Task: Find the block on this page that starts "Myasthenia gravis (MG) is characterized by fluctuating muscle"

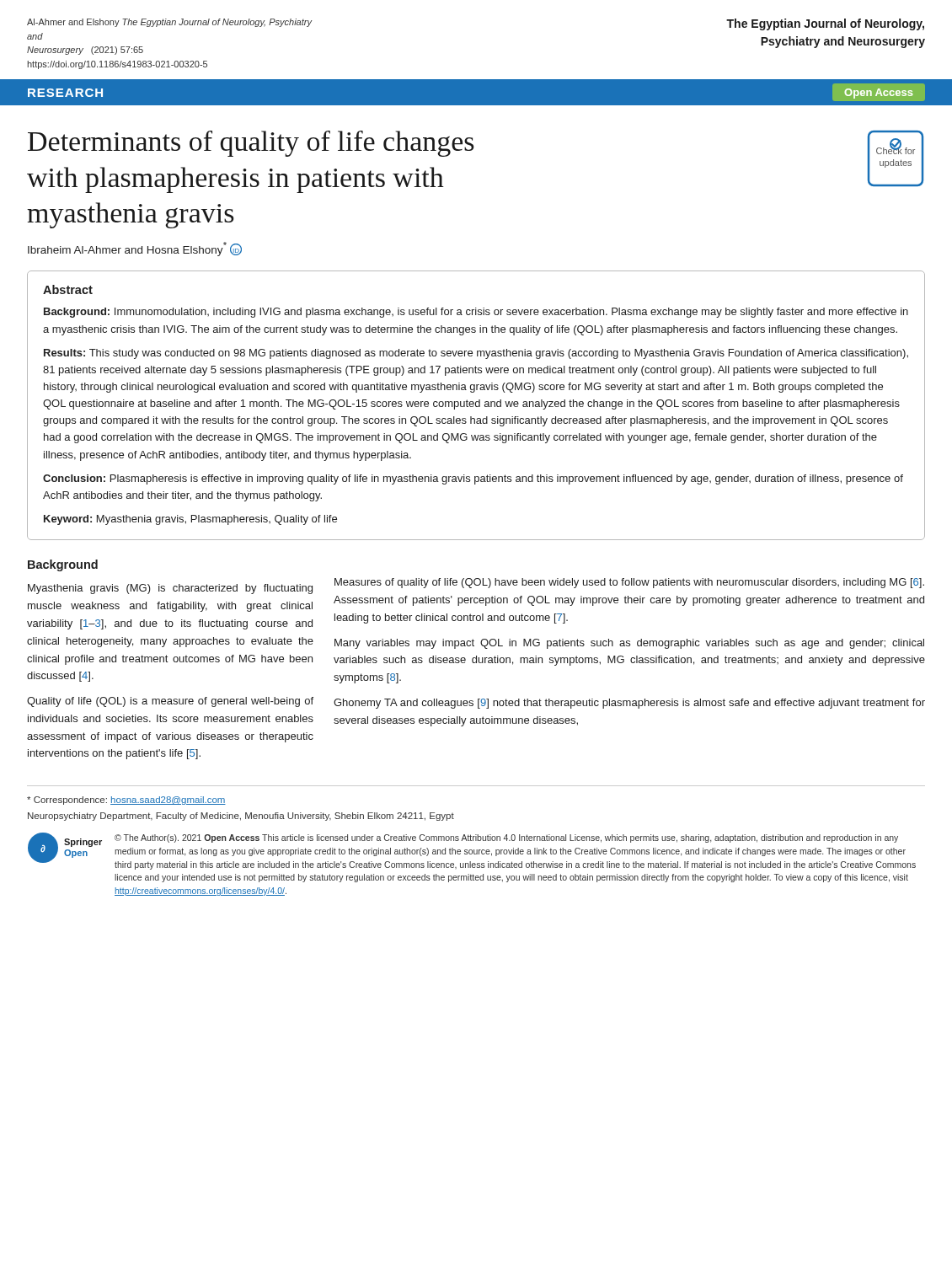Action: (x=170, y=632)
